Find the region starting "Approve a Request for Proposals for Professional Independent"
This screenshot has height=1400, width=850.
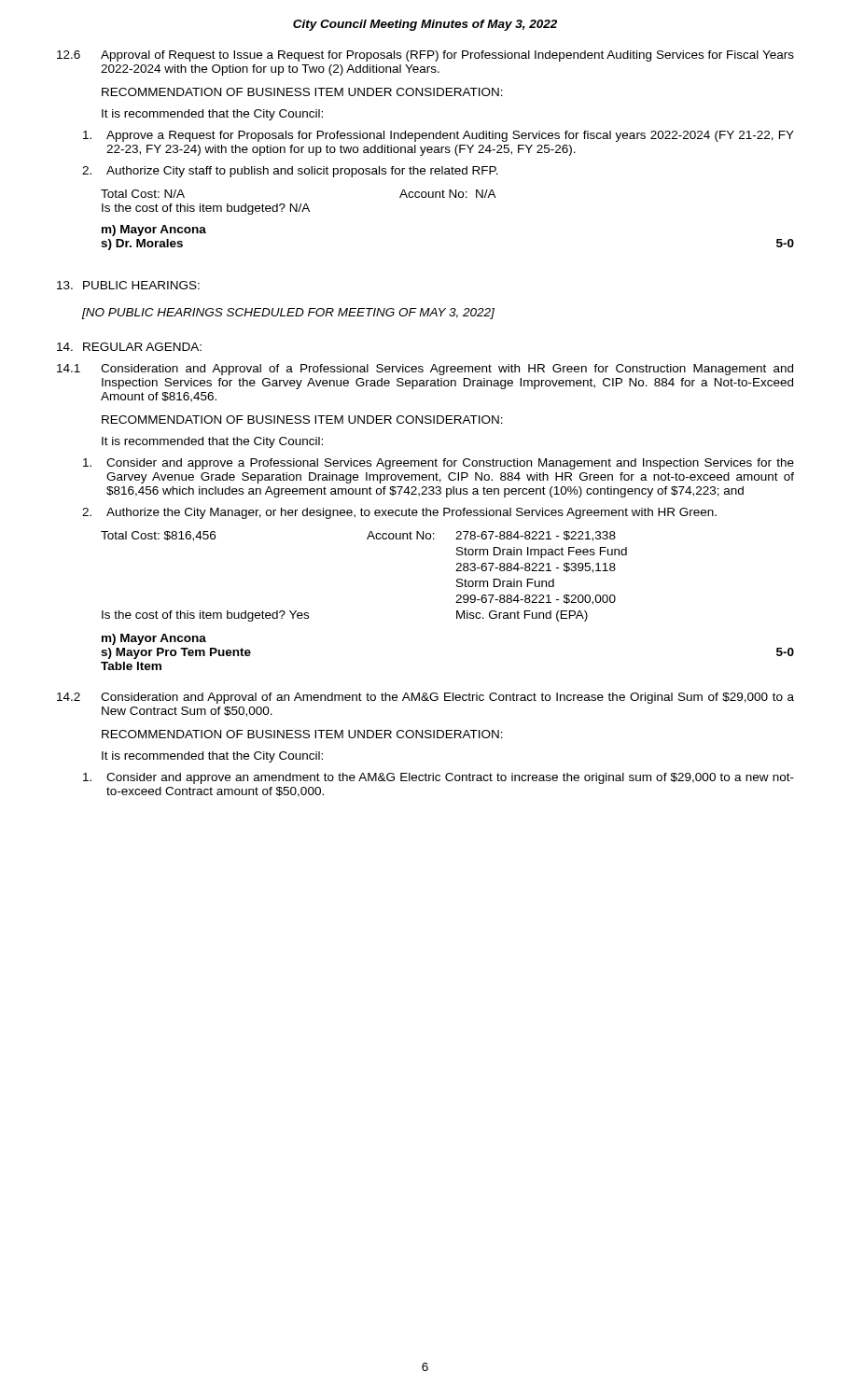[x=438, y=142]
